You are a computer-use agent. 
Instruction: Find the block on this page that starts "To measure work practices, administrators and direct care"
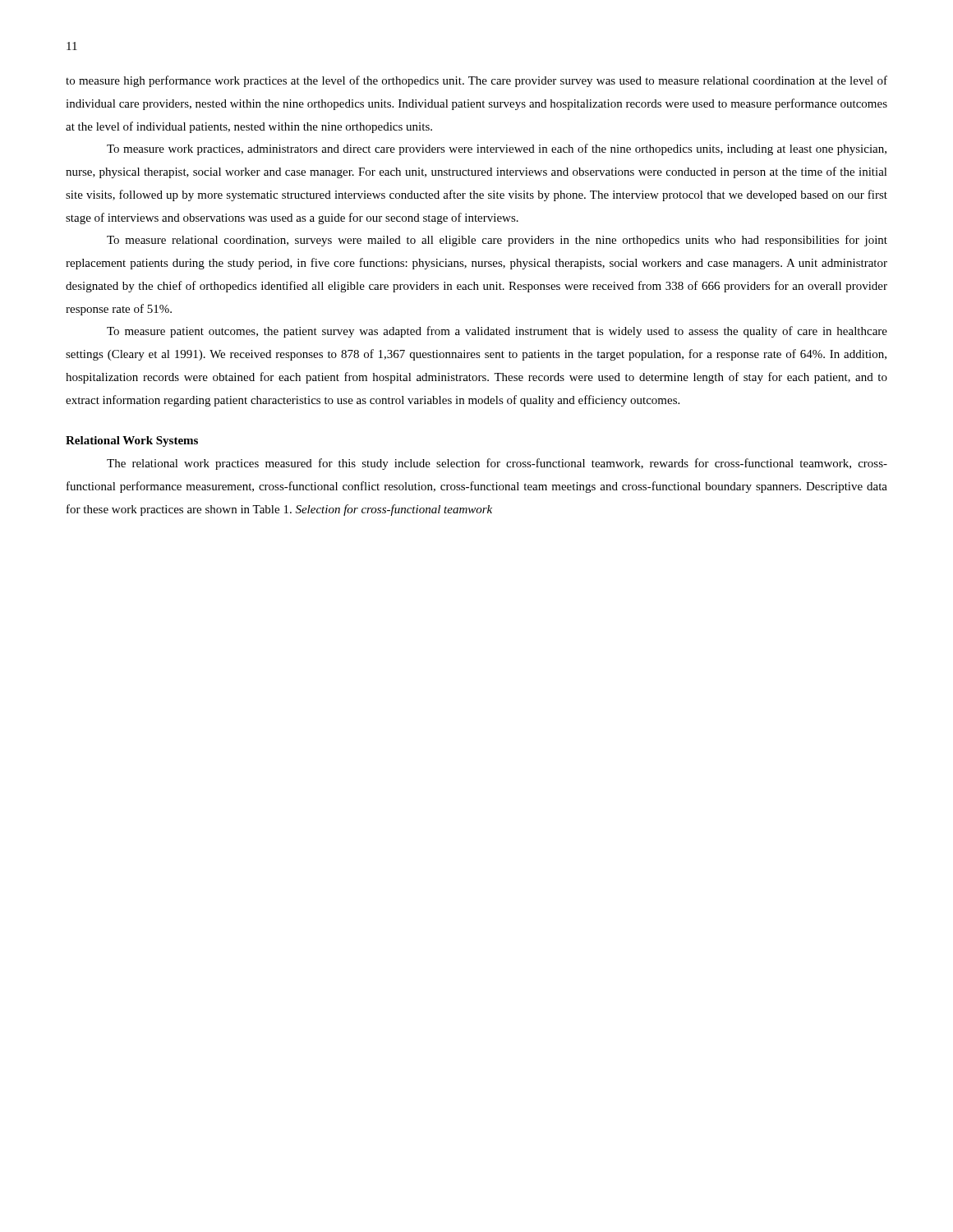pyautogui.click(x=476, y=184)
